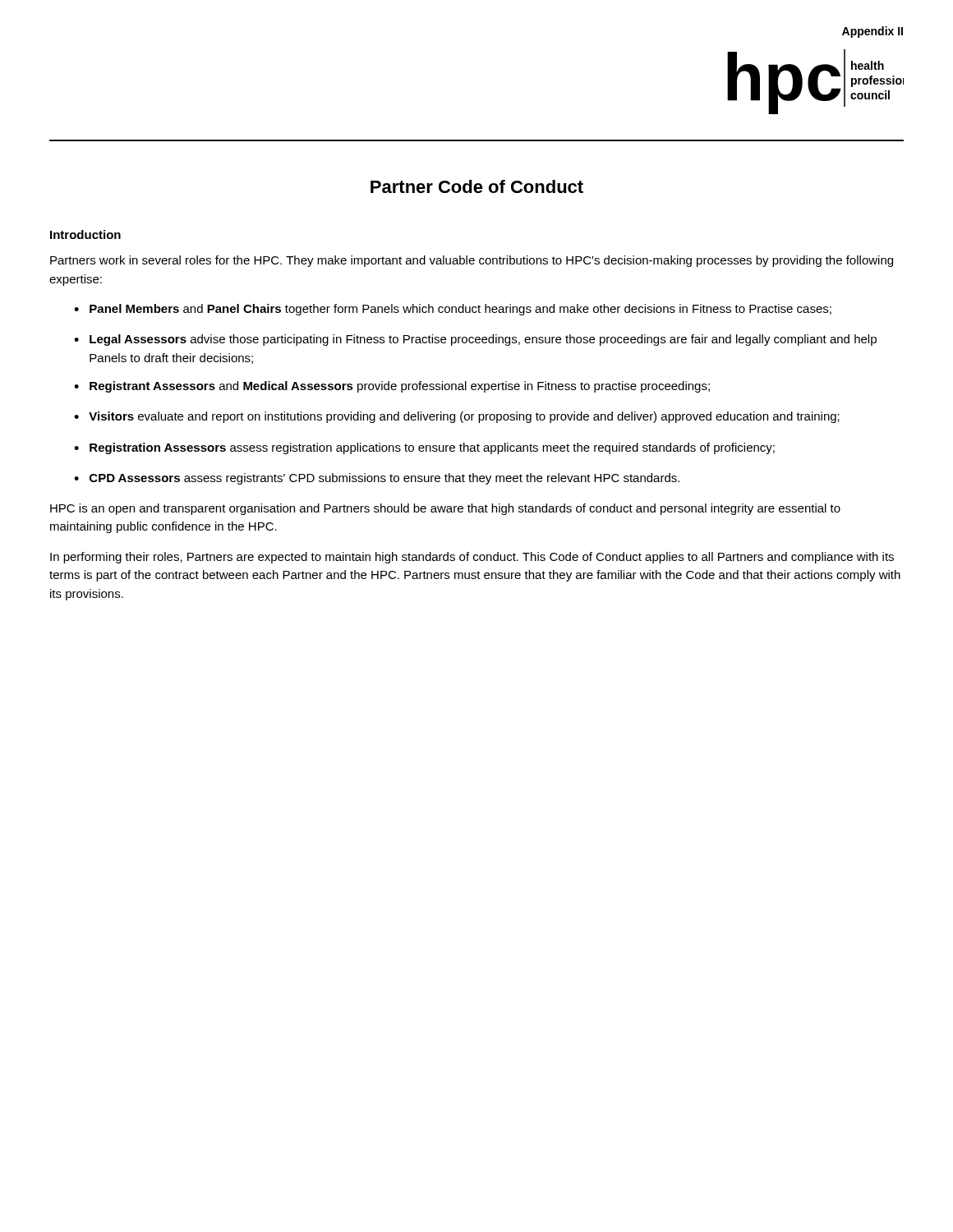
Task: Click the passage that begins "Legal Assessors advise those participating in"
Action: pyautogui.click(x=496, y=349)
